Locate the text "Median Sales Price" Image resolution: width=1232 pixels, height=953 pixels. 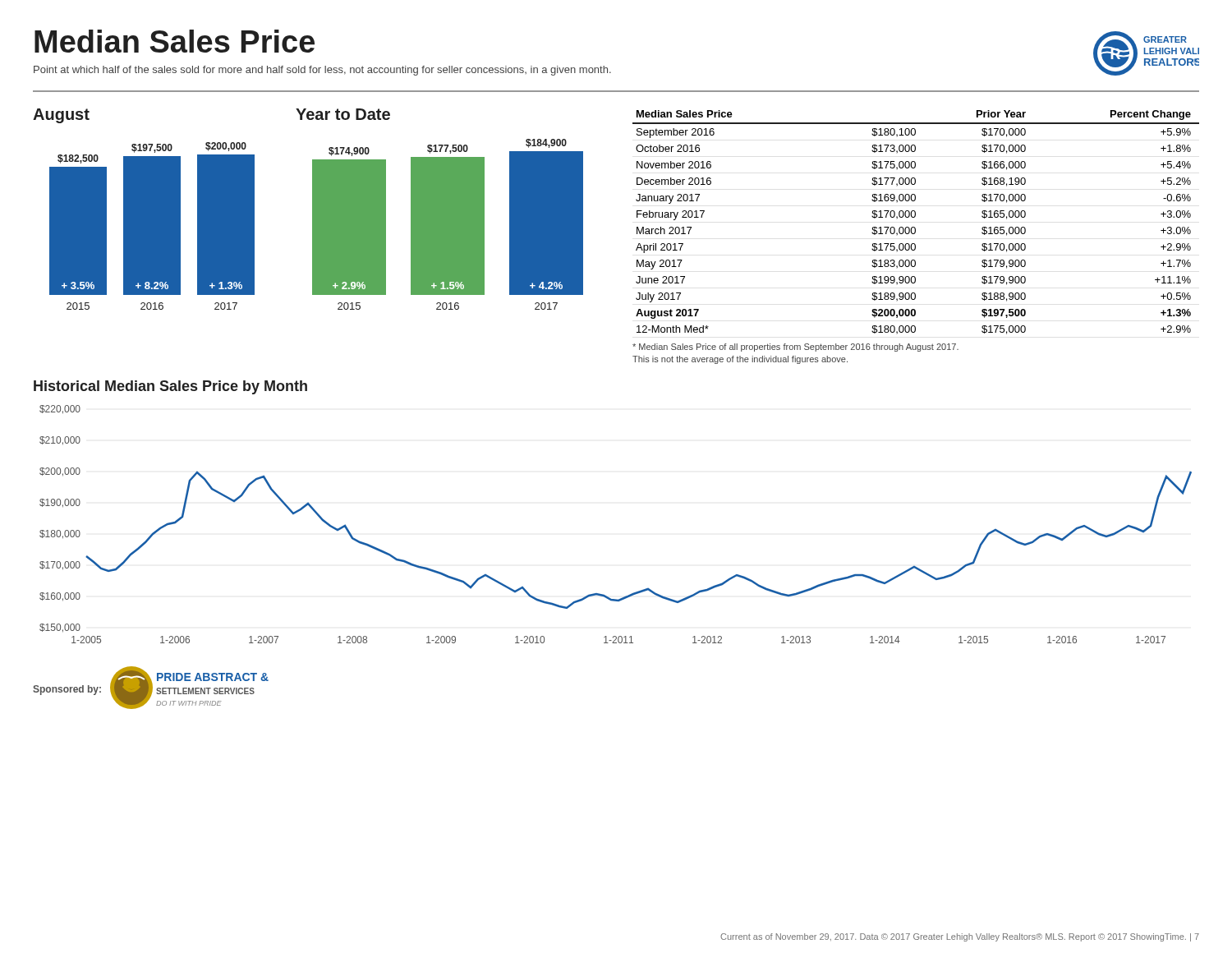click(322, 42)
